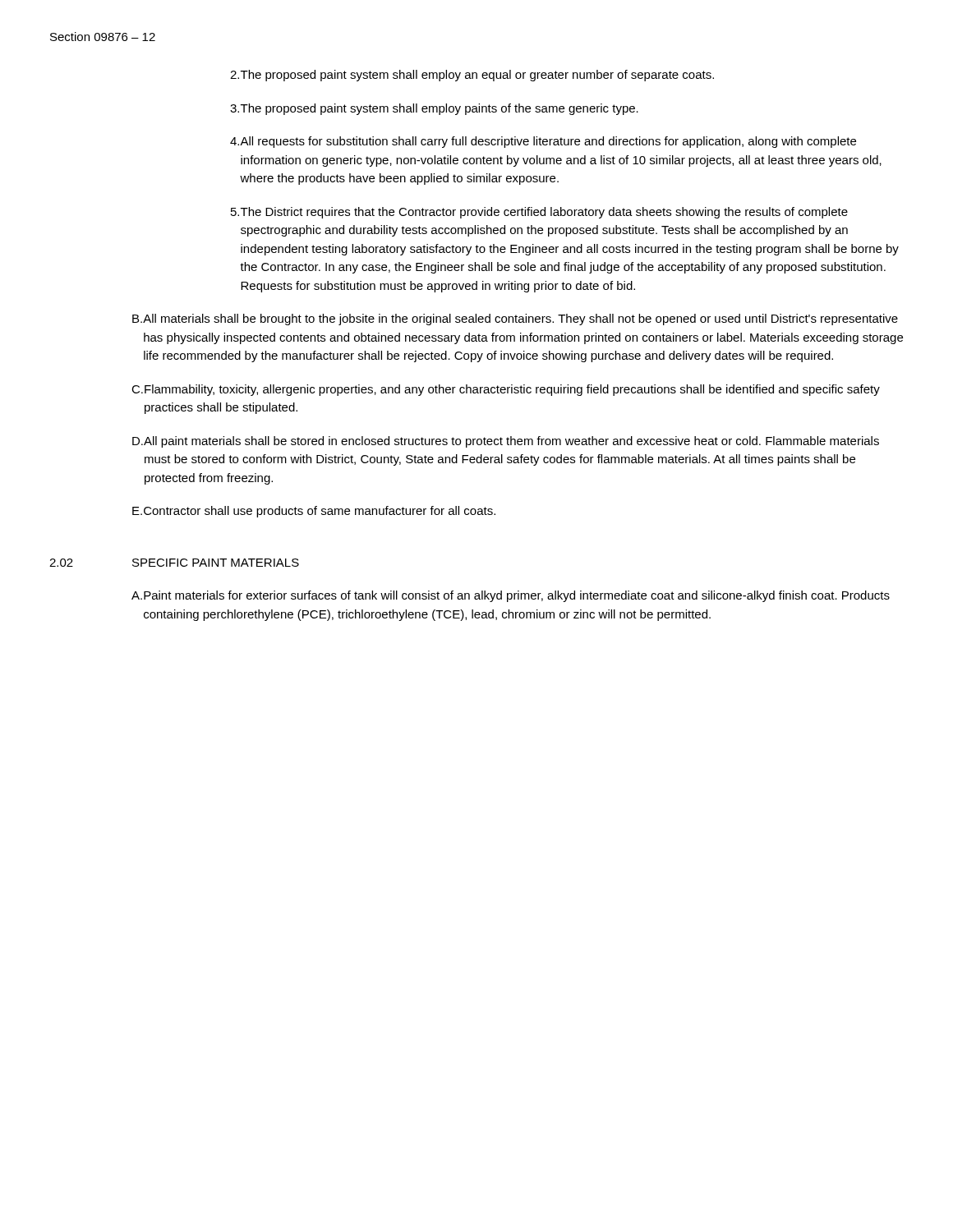The height and width of the screenshot is (1232, 953).
Task: Find the list item containing "A. Paint materials for exterior surfaces of"
Action: (476, 605)
